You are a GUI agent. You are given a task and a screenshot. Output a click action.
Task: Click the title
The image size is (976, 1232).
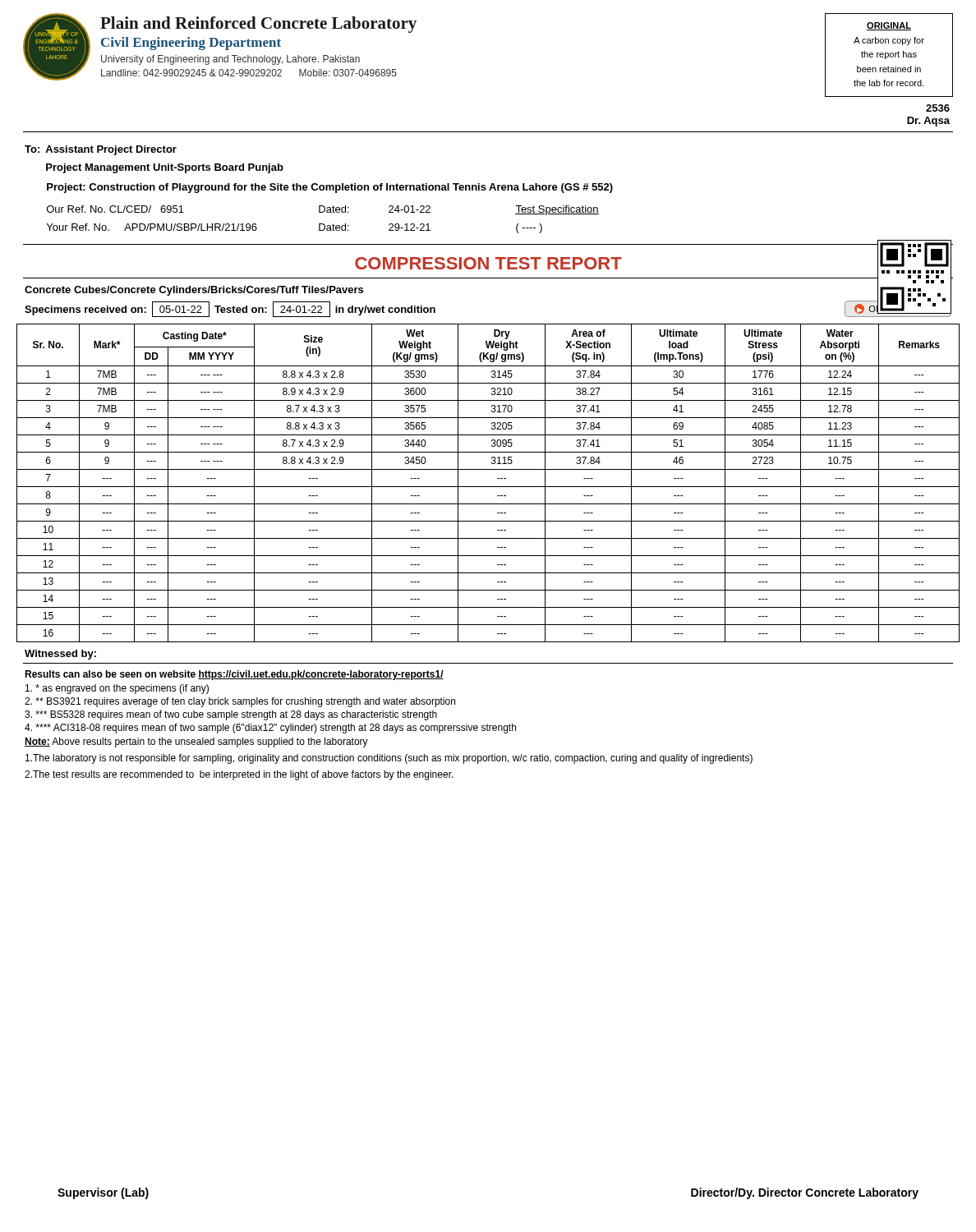[x=488, y=264]
